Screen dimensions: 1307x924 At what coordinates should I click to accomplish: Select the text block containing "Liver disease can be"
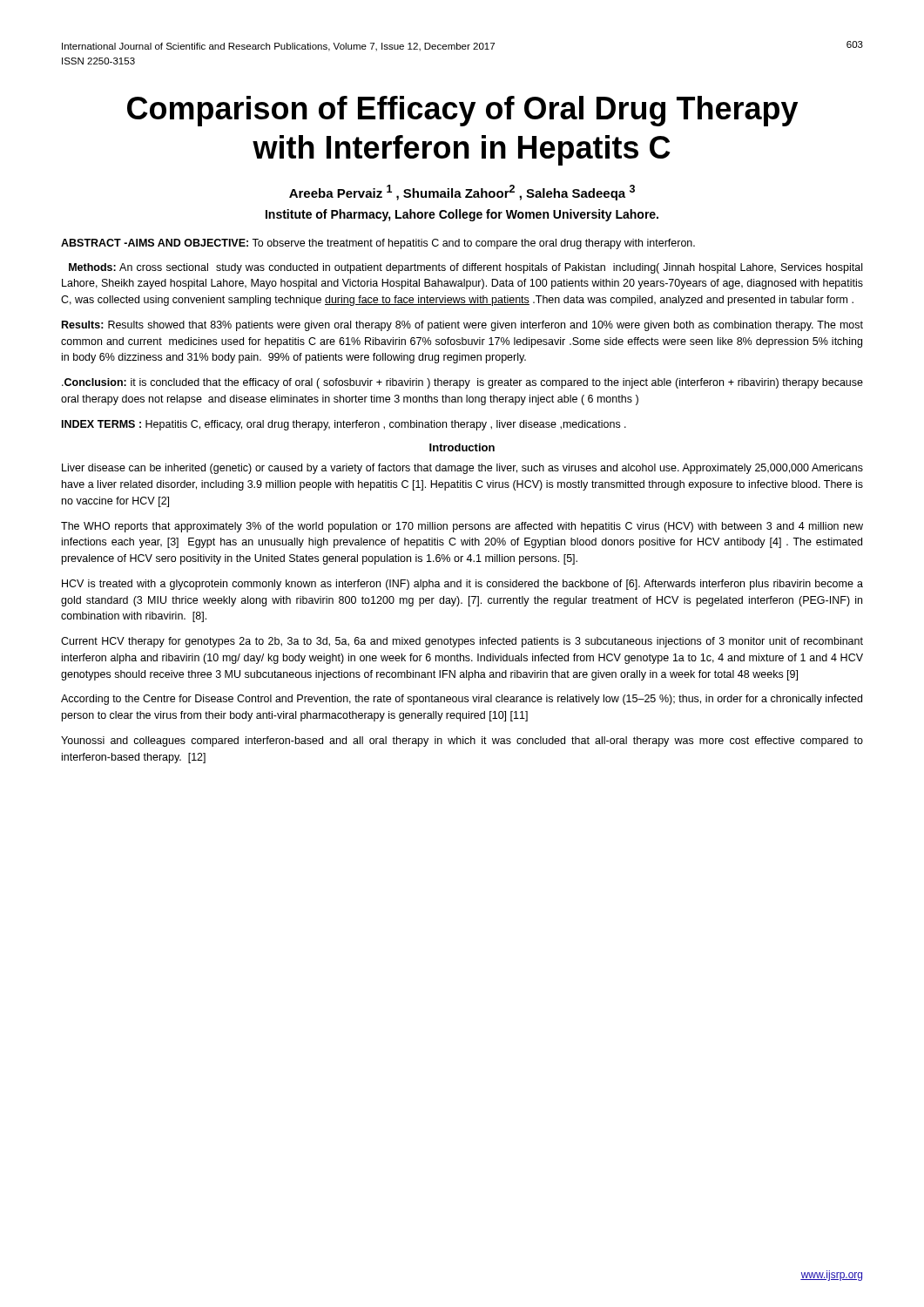pos(462,485)
